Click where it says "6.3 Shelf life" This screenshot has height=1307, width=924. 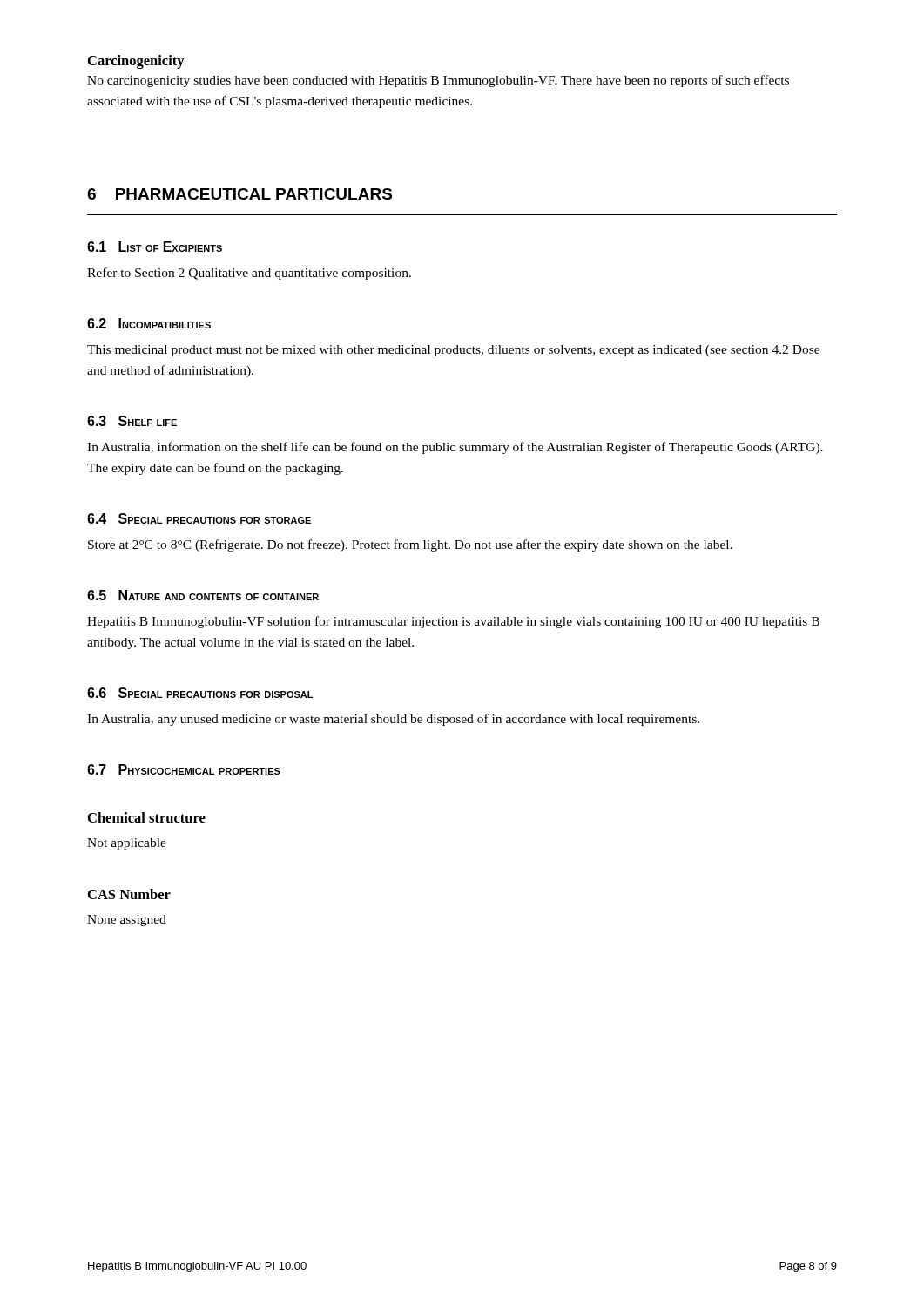[x=132, y=421]
